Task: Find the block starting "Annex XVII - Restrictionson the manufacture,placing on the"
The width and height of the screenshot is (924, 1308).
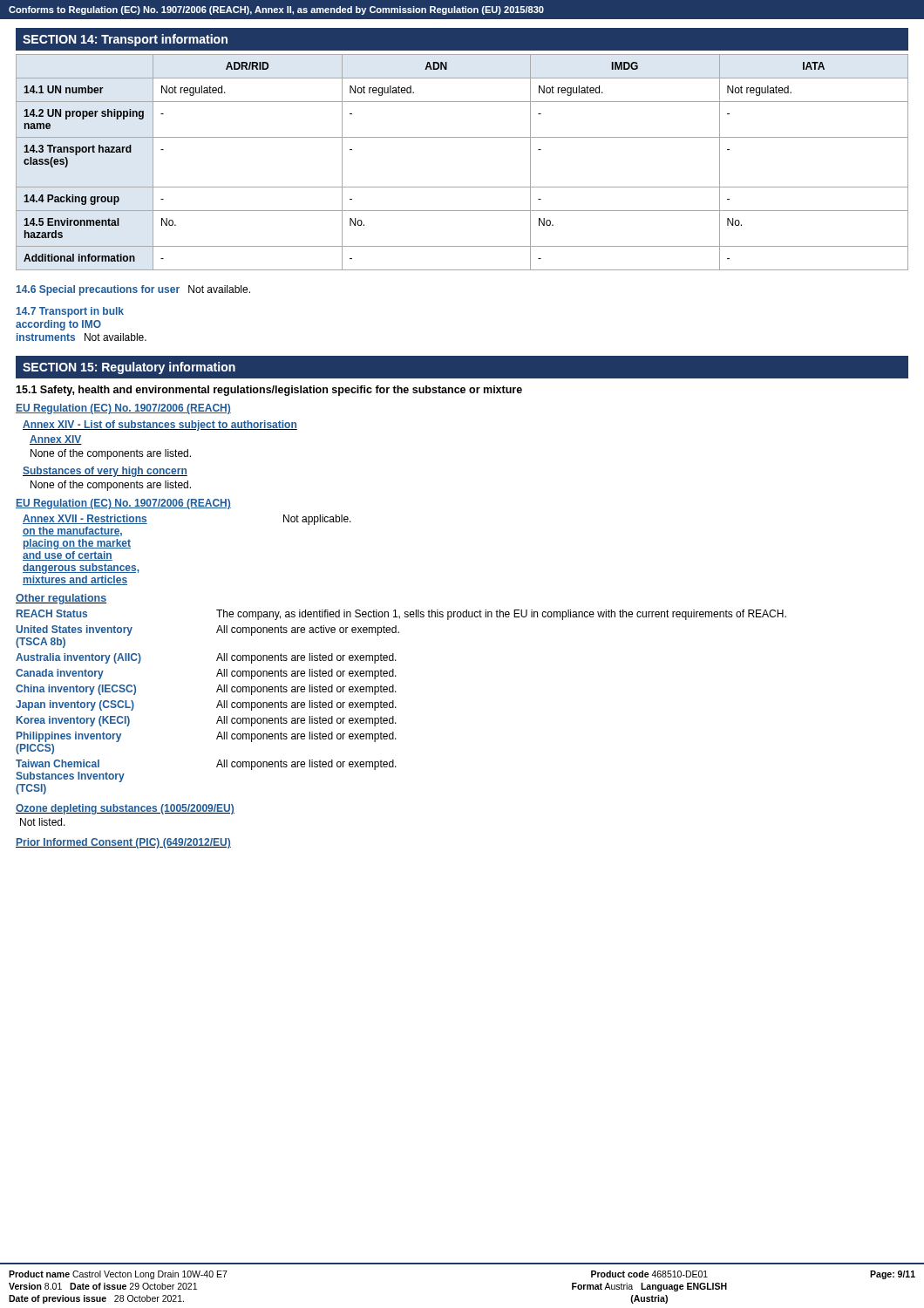Action: tap(83, 519)
